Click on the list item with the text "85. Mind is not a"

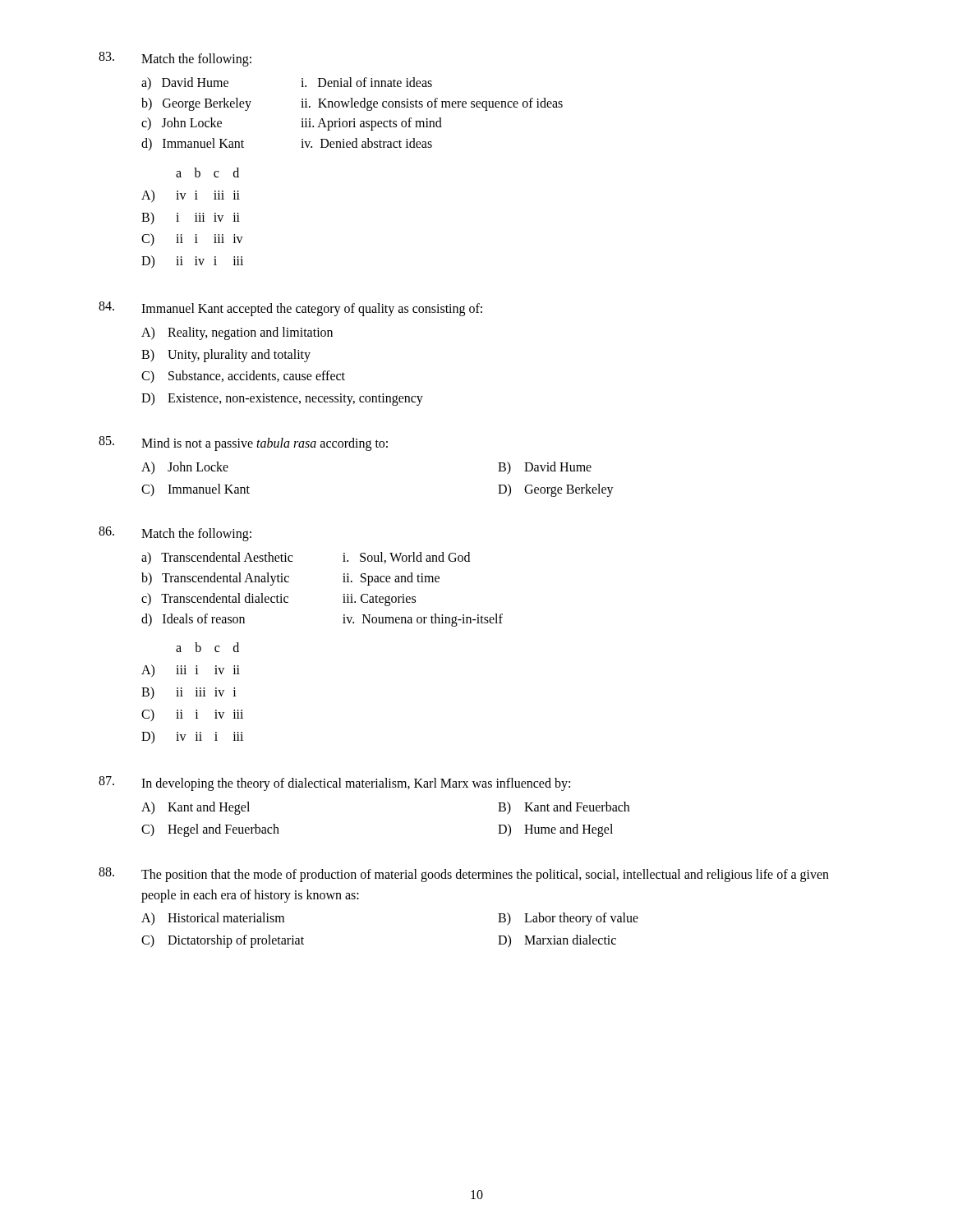click(x=243, y=444)
